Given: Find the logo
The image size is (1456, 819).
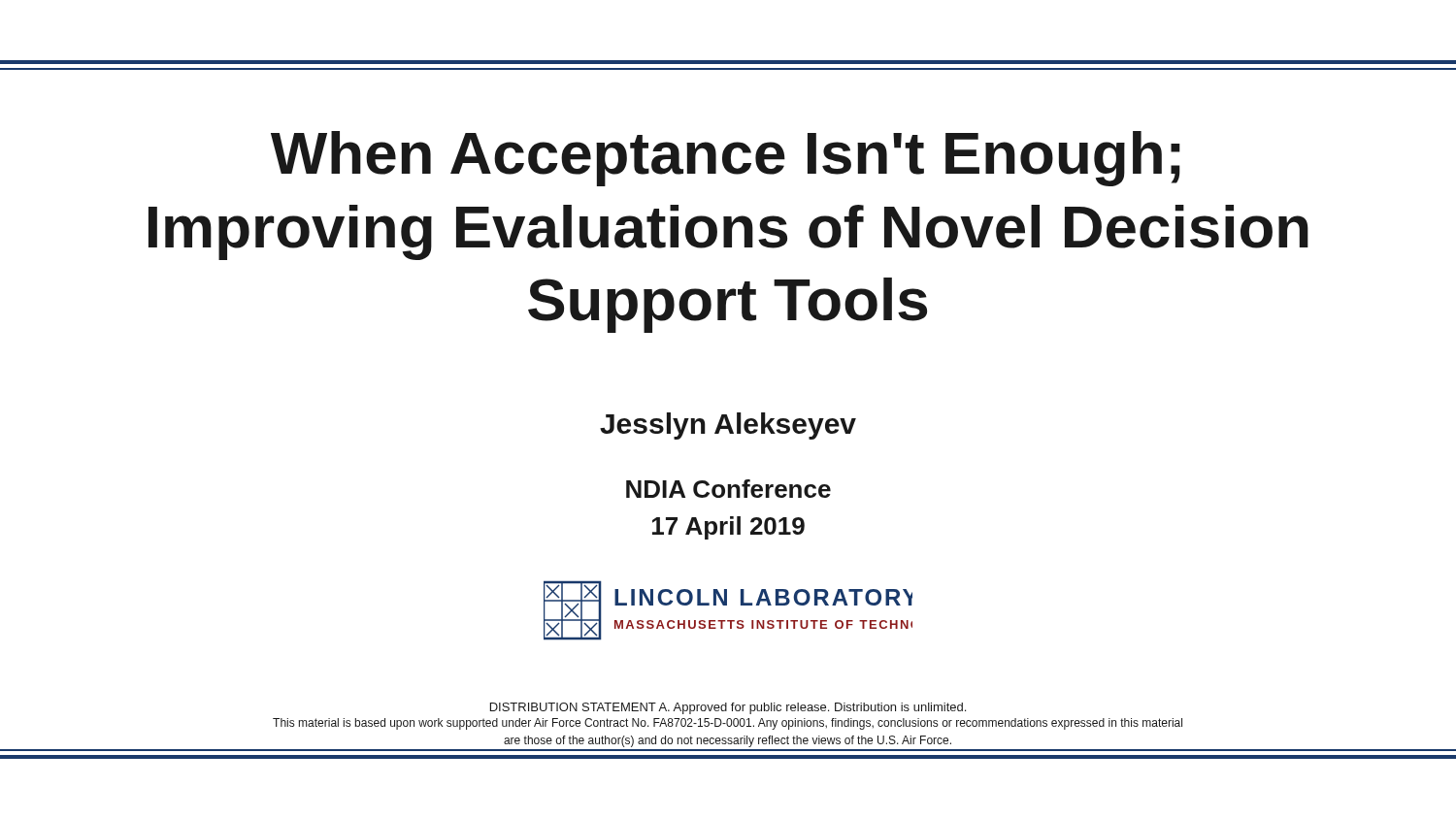Looking at the screenshot, I should (728, 611).
